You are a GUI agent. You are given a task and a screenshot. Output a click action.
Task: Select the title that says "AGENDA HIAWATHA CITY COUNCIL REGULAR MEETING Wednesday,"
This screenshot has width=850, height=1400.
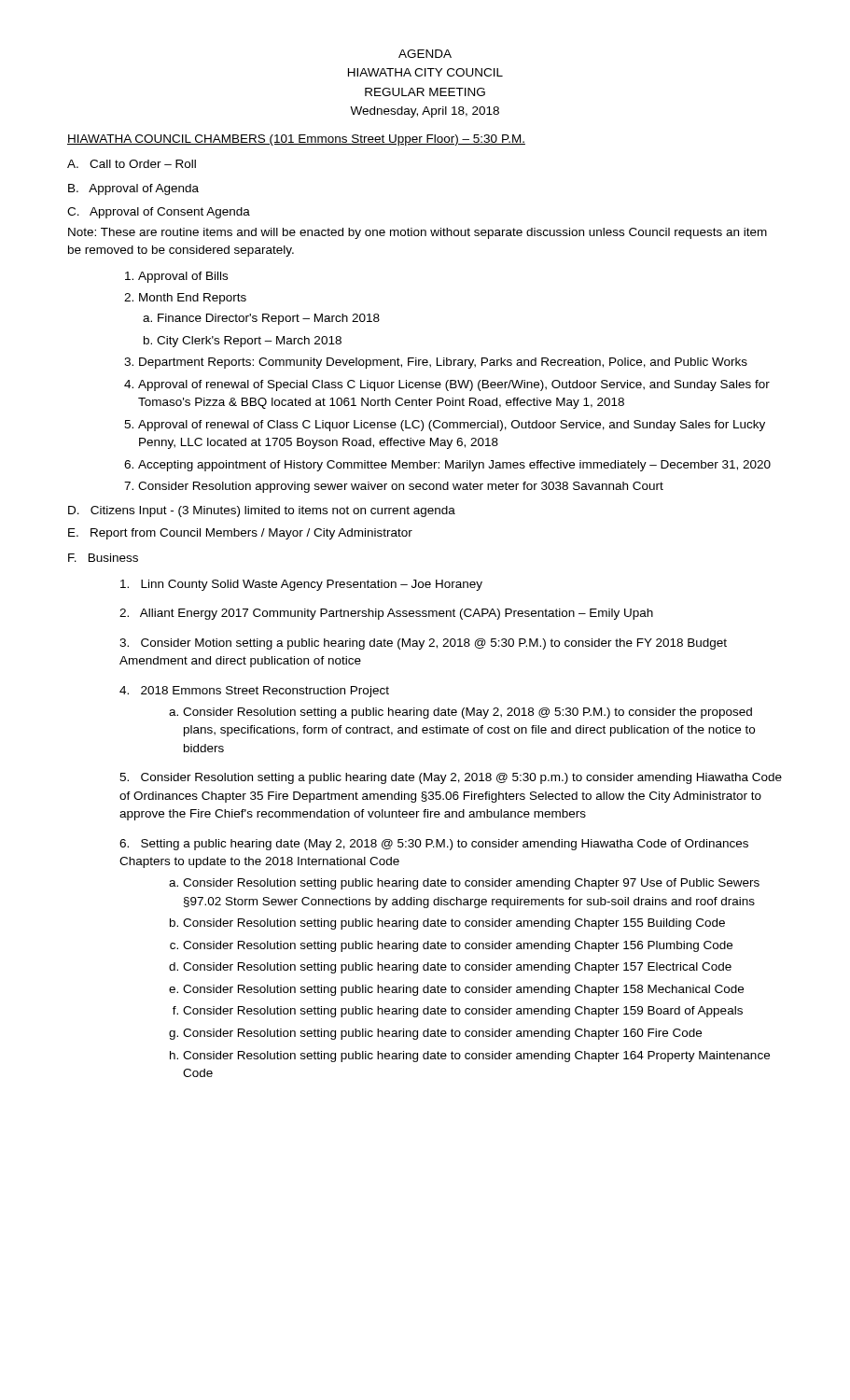point(425,83)
